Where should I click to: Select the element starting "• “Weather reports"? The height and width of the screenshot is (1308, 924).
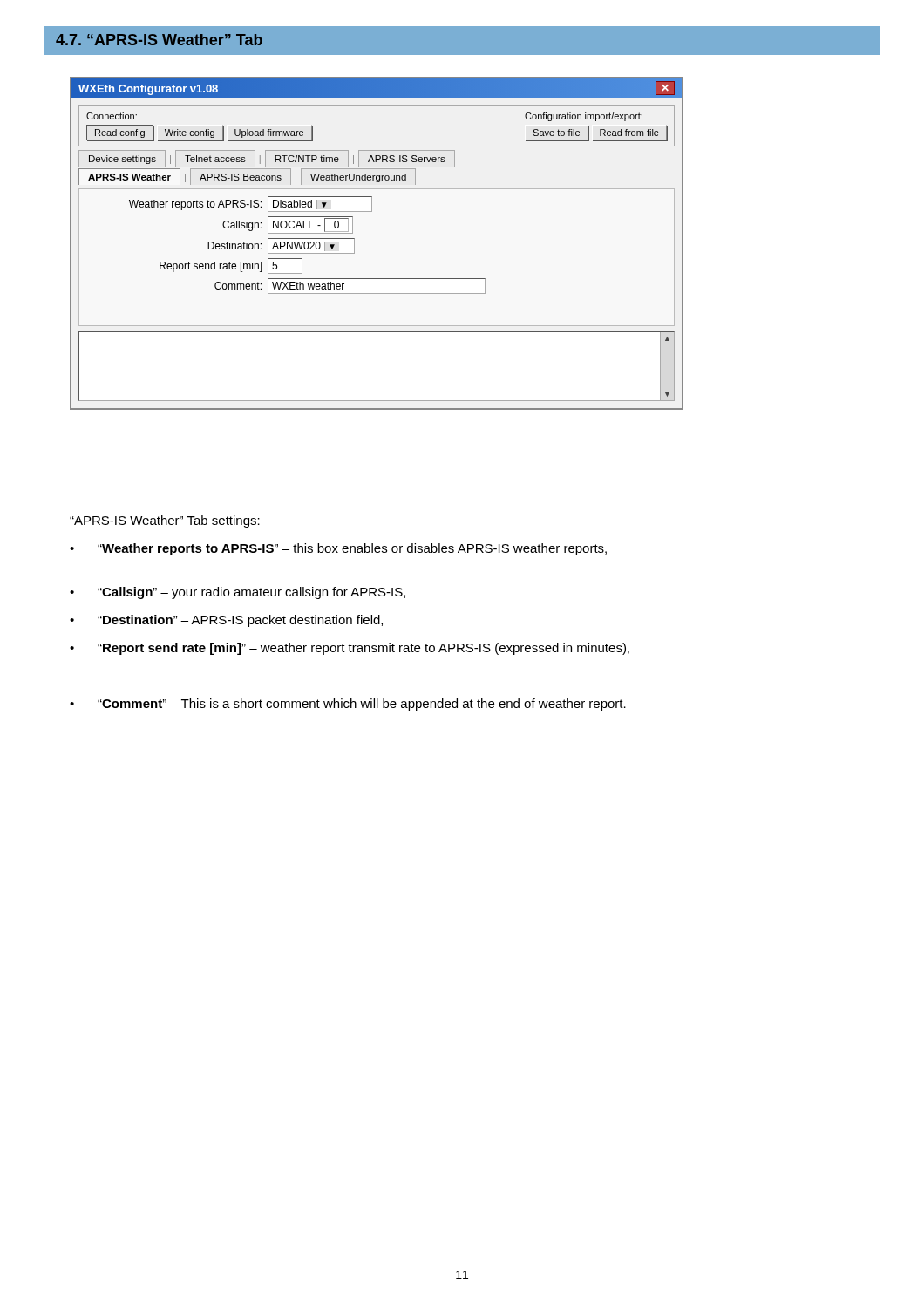tap(339, 549)
